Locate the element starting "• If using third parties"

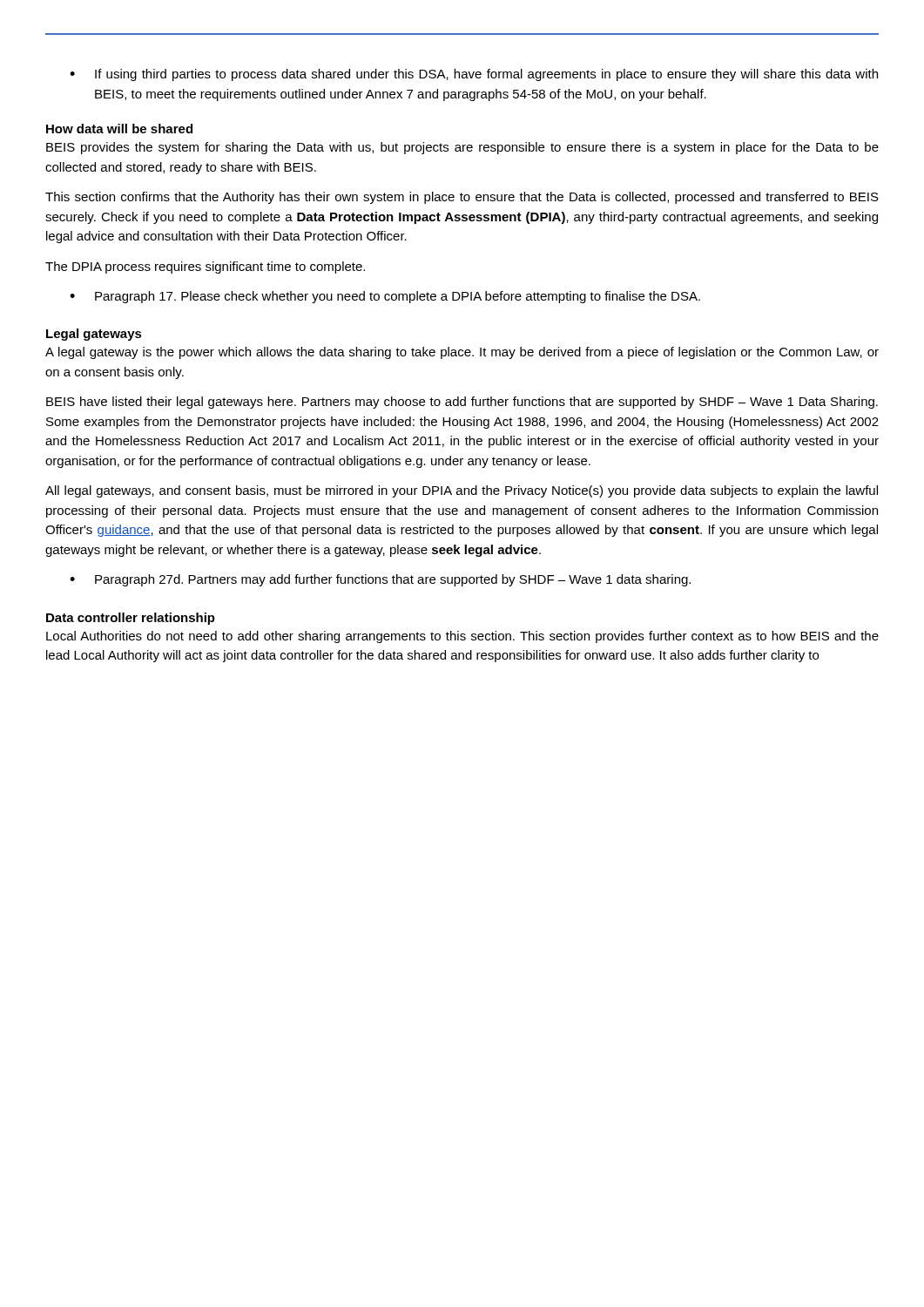474,84
